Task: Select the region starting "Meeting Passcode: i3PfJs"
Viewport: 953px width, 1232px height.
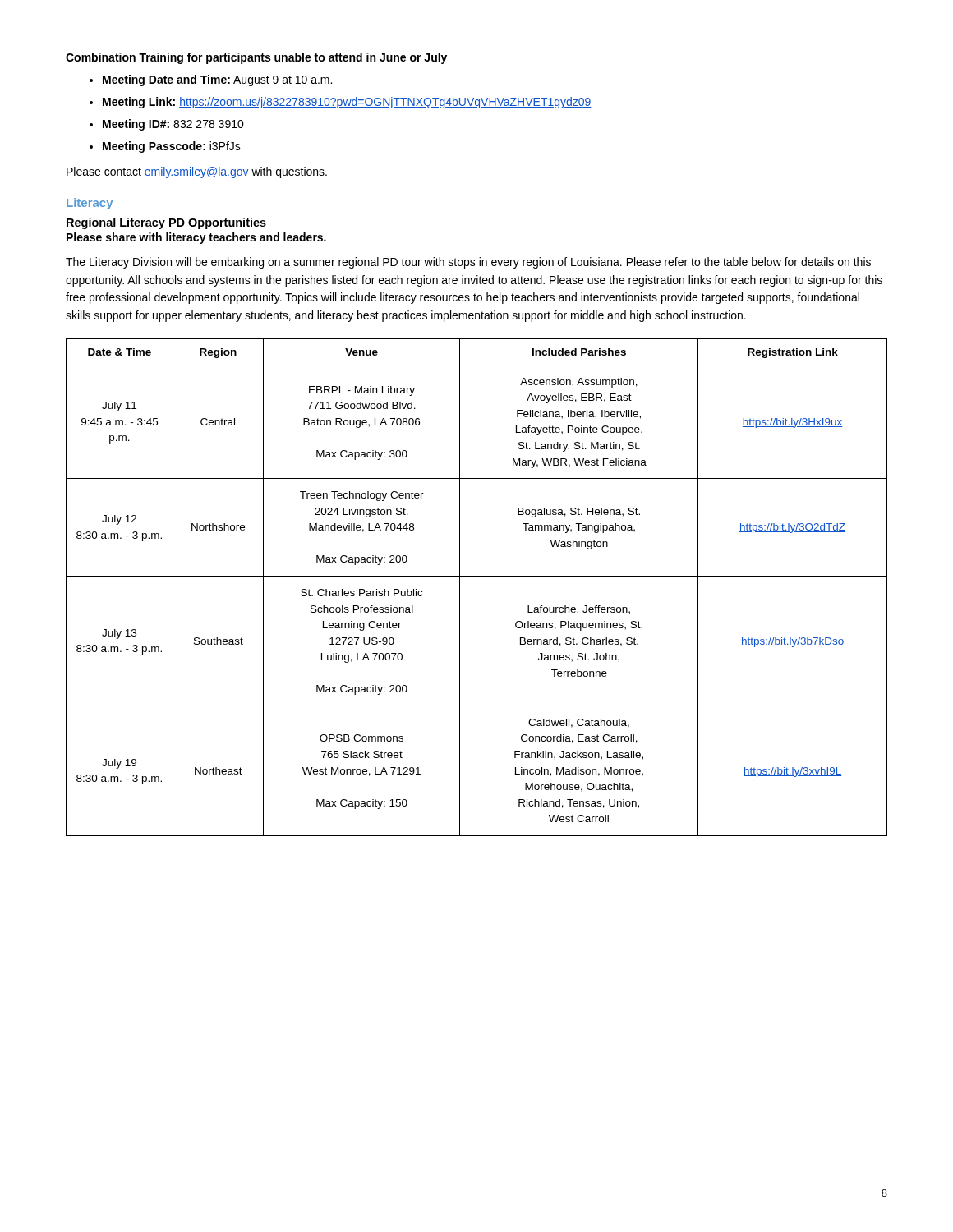Action: [x=165, y=147]
